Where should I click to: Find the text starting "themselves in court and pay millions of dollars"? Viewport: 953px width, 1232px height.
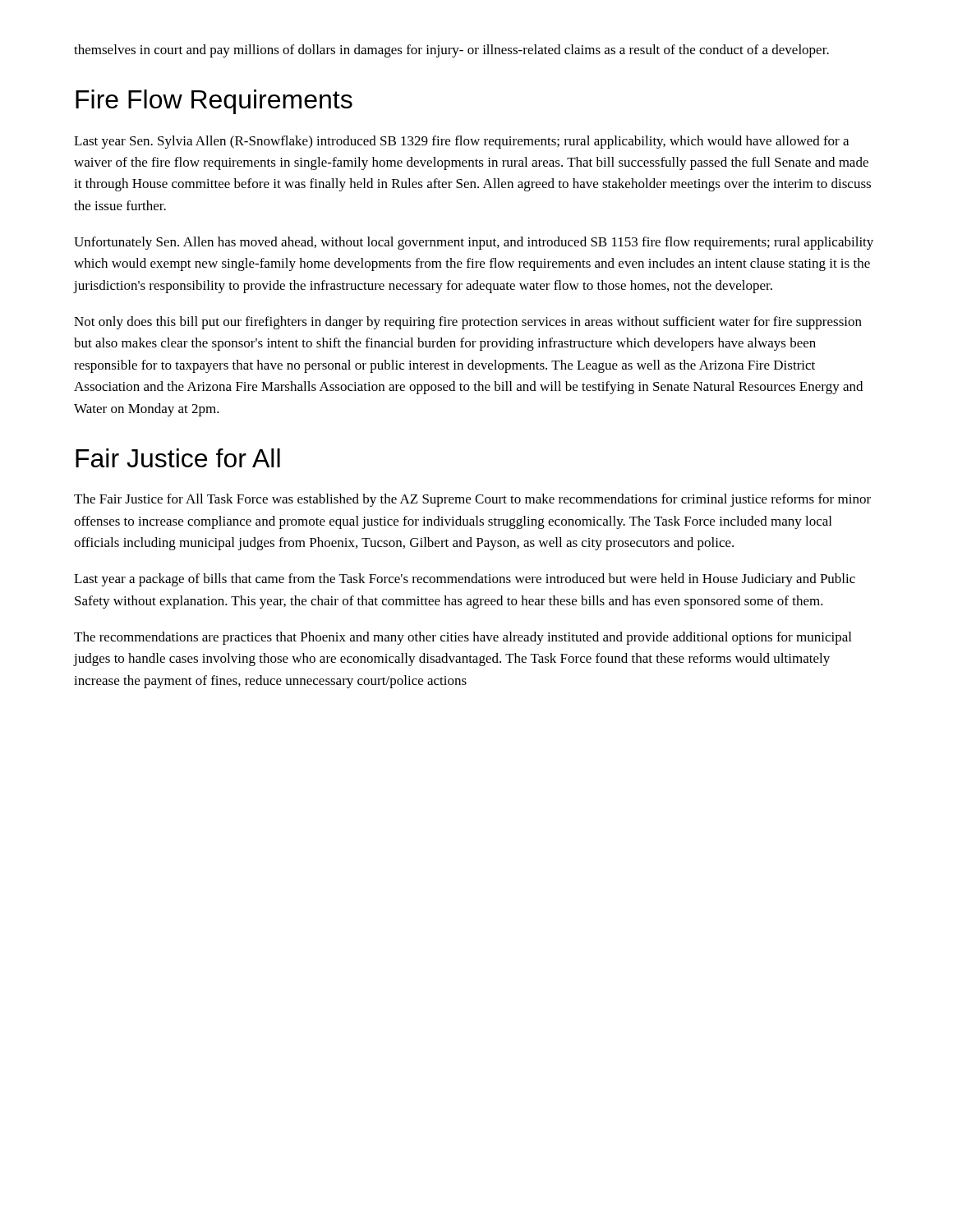[x=452, y=50]
